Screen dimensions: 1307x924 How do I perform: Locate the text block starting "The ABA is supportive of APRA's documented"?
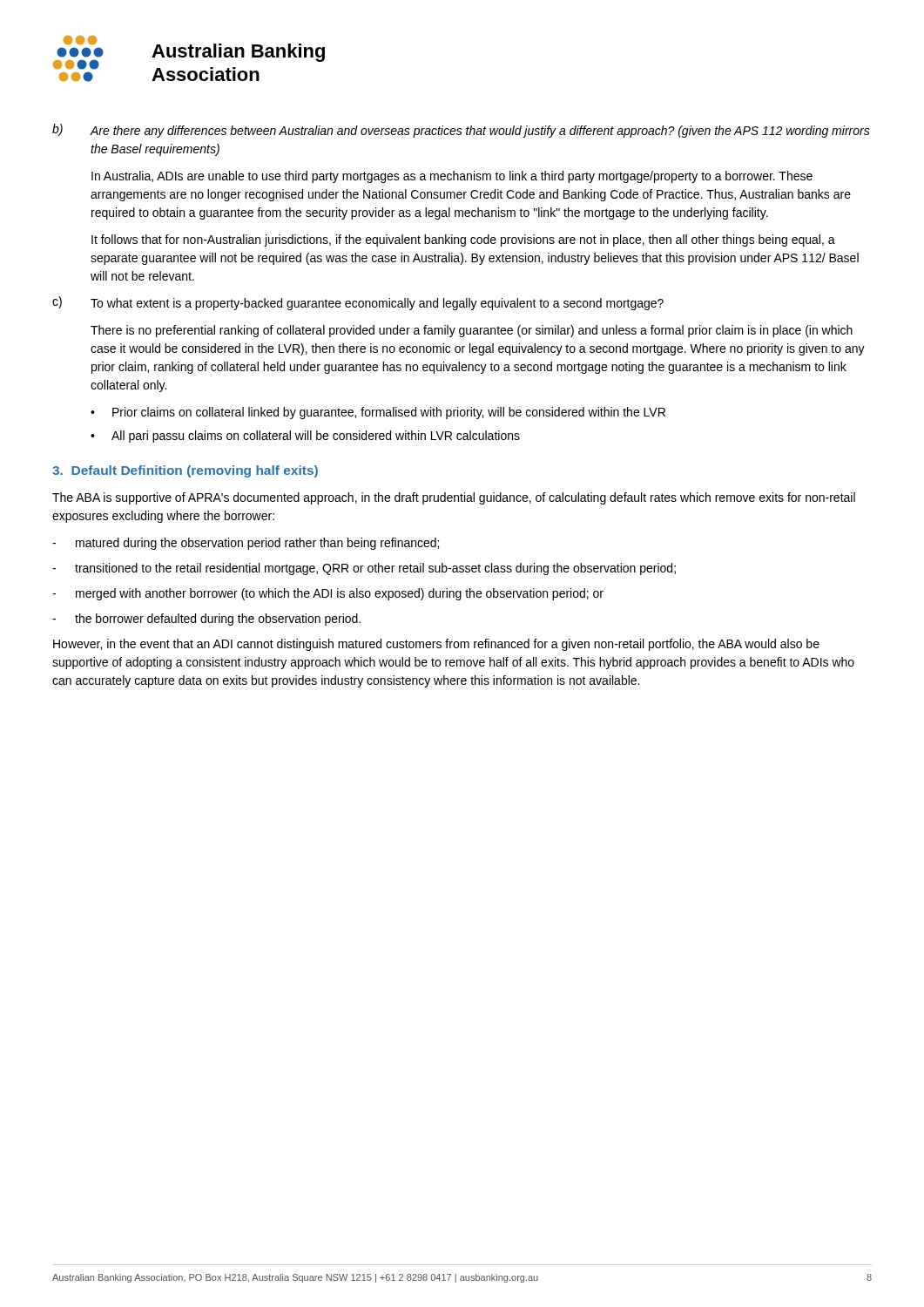point(454,507)
